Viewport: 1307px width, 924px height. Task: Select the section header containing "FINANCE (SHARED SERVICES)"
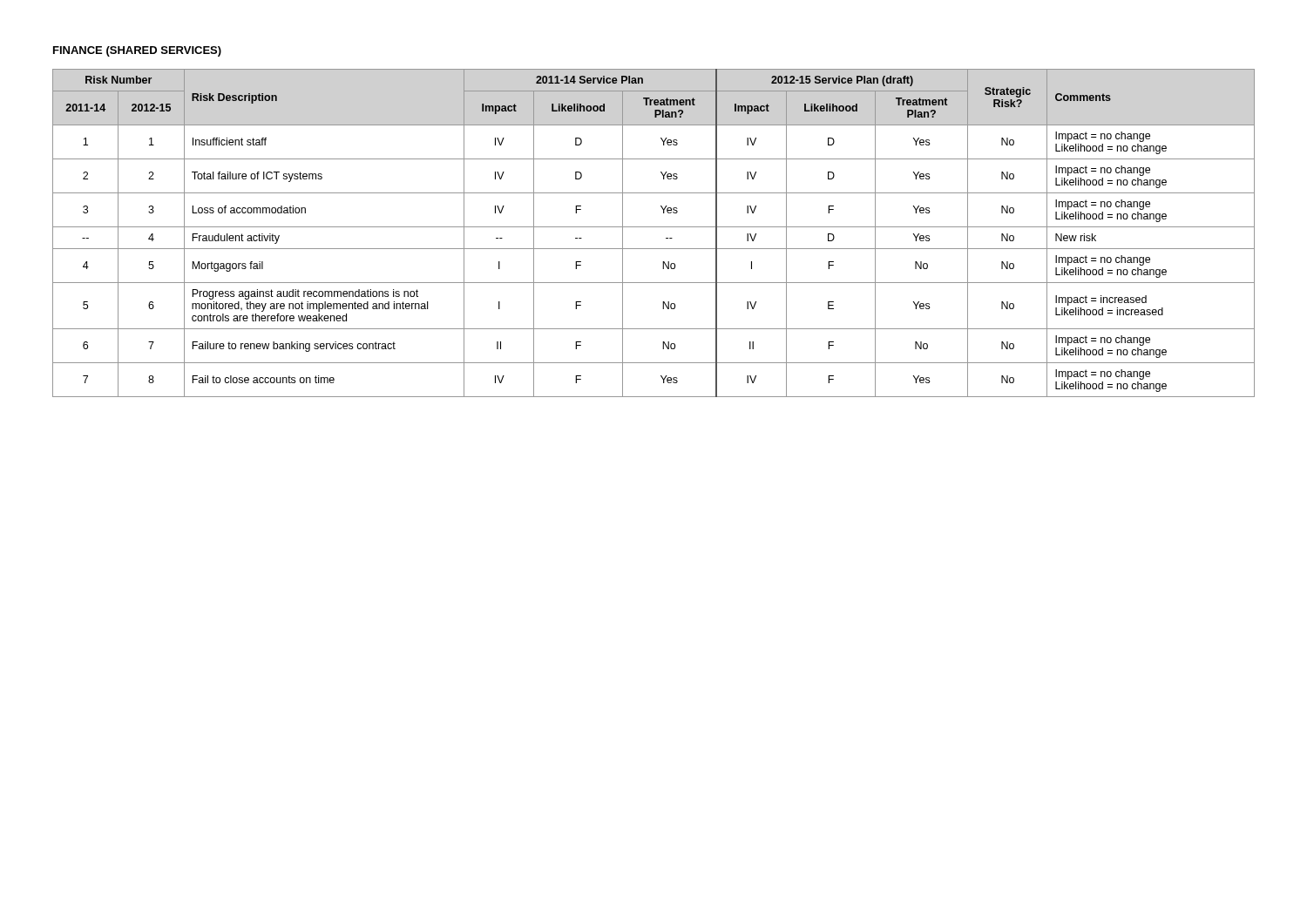(137, 50)
